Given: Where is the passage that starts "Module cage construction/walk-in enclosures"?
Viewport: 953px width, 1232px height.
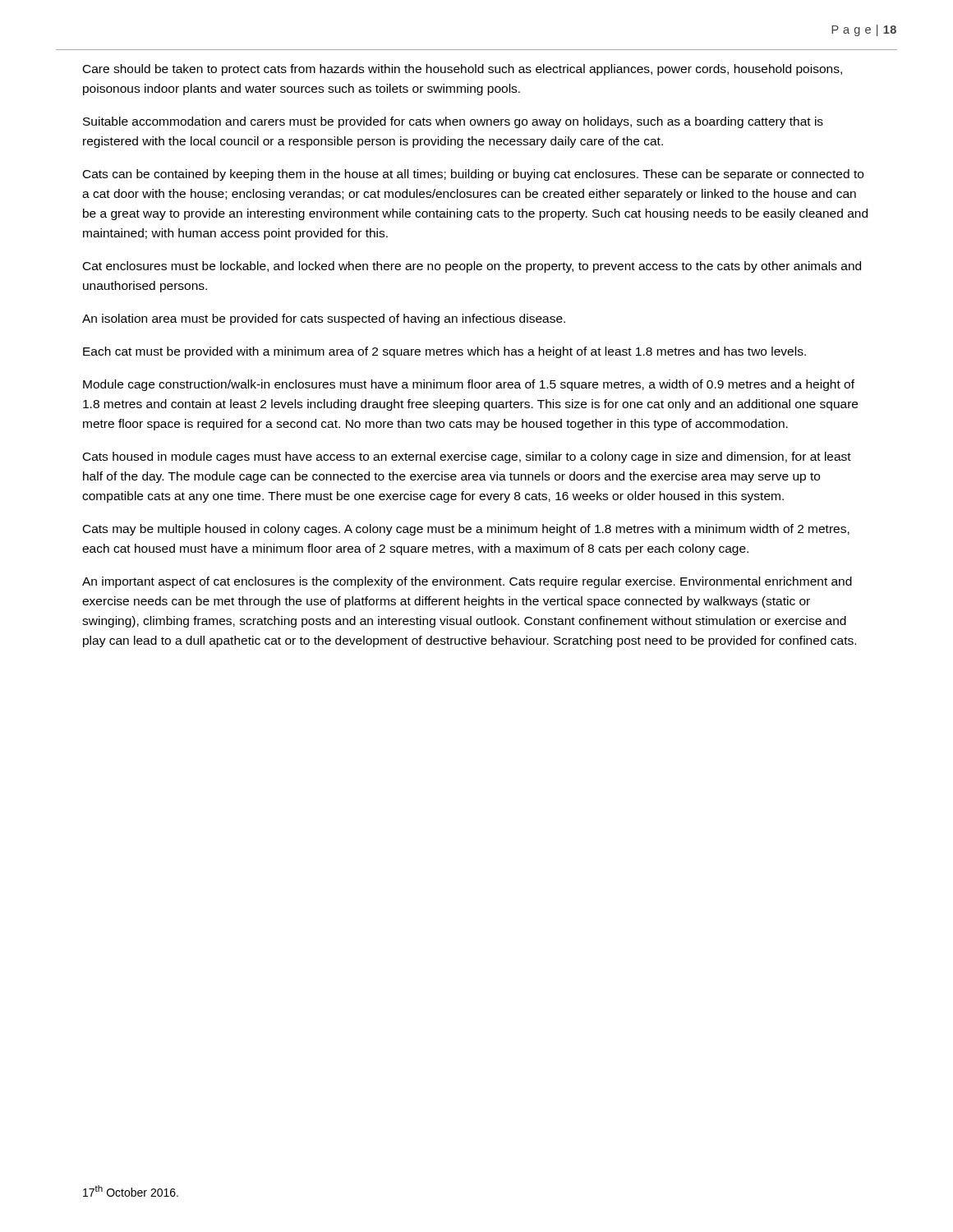Looking at the screenshot, I should tap(470, 404).
